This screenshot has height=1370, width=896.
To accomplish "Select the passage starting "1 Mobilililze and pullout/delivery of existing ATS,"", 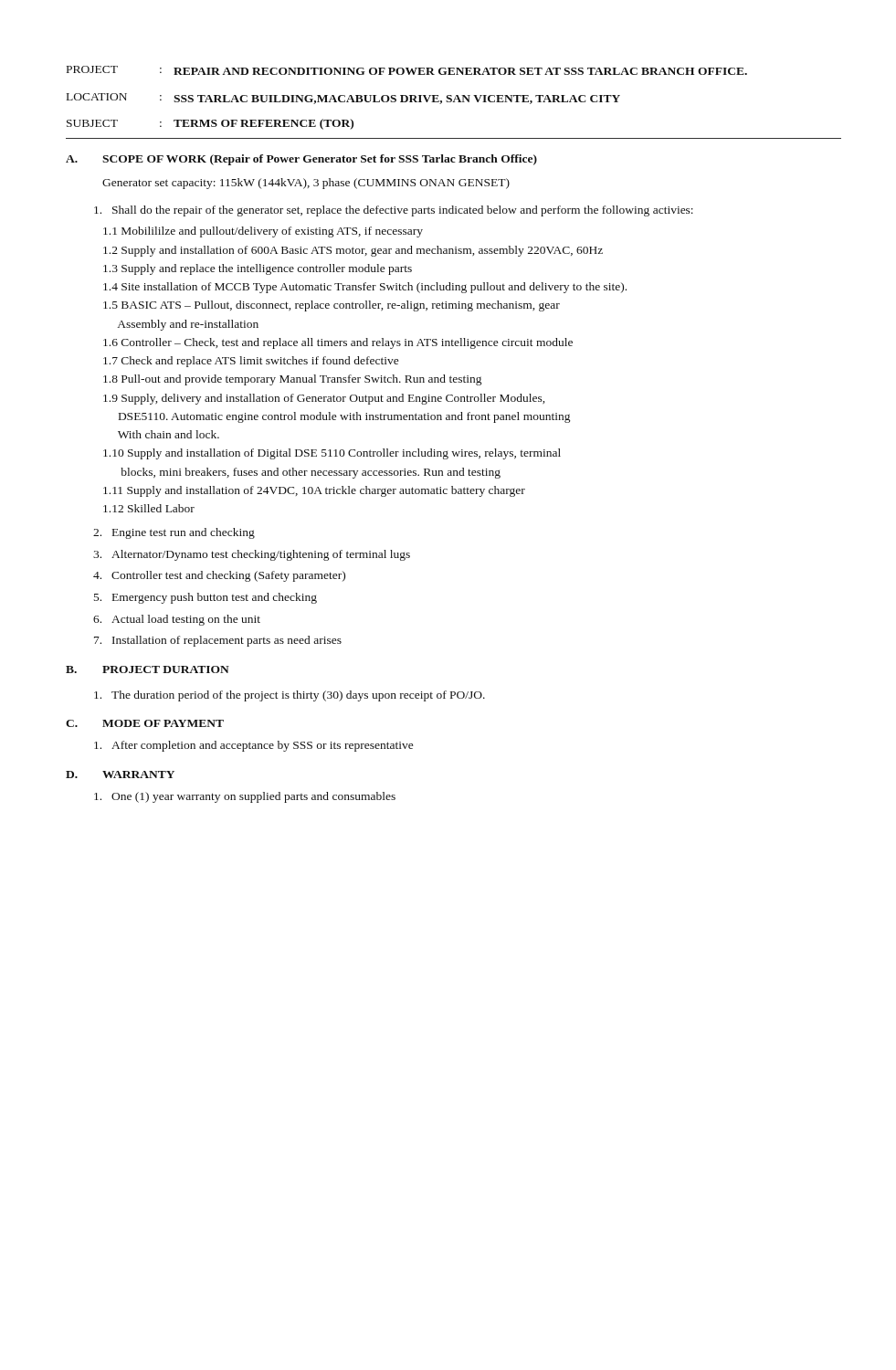I will pos(263,231).
